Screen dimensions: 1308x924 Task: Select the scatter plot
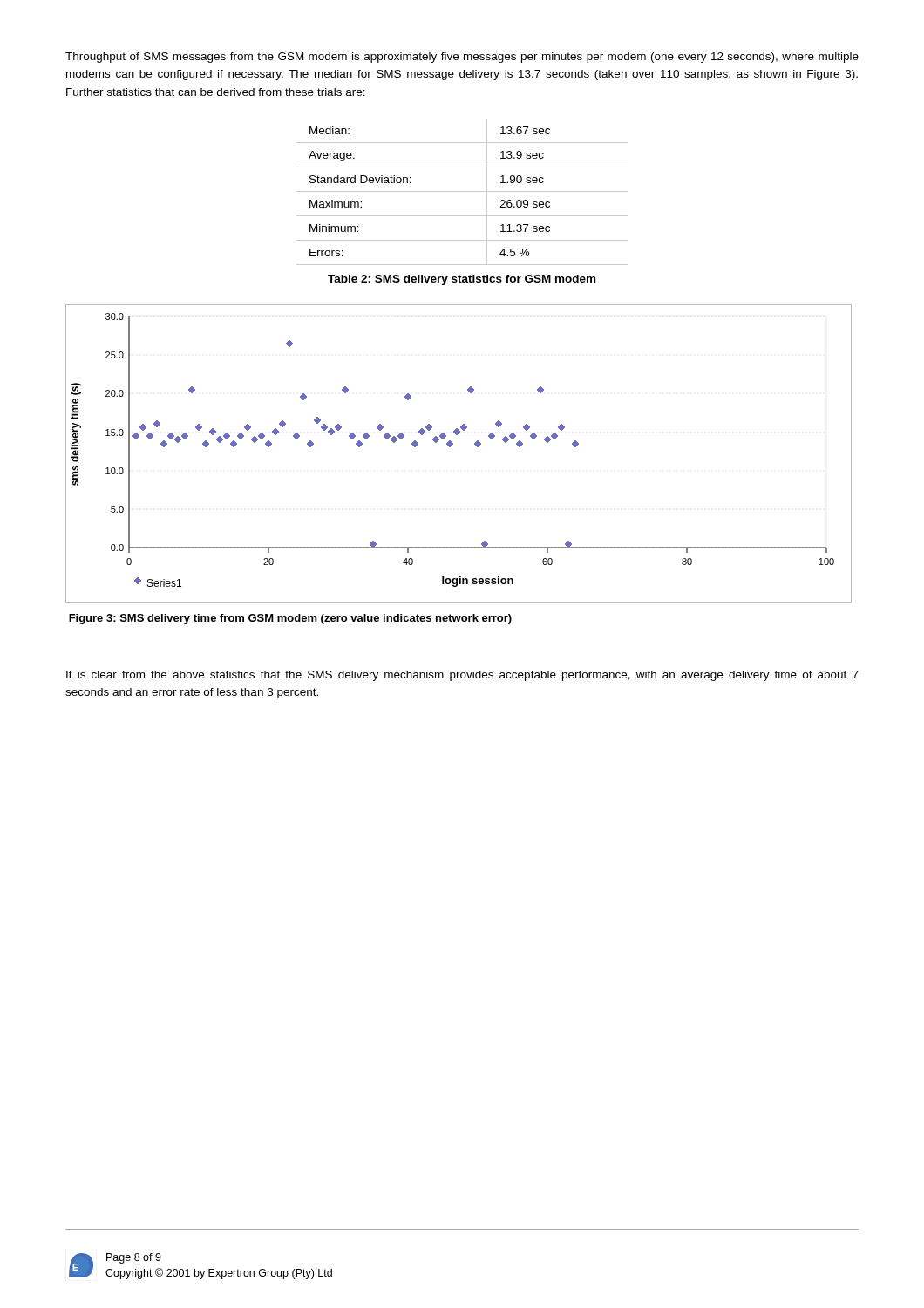tap(459, 453)
